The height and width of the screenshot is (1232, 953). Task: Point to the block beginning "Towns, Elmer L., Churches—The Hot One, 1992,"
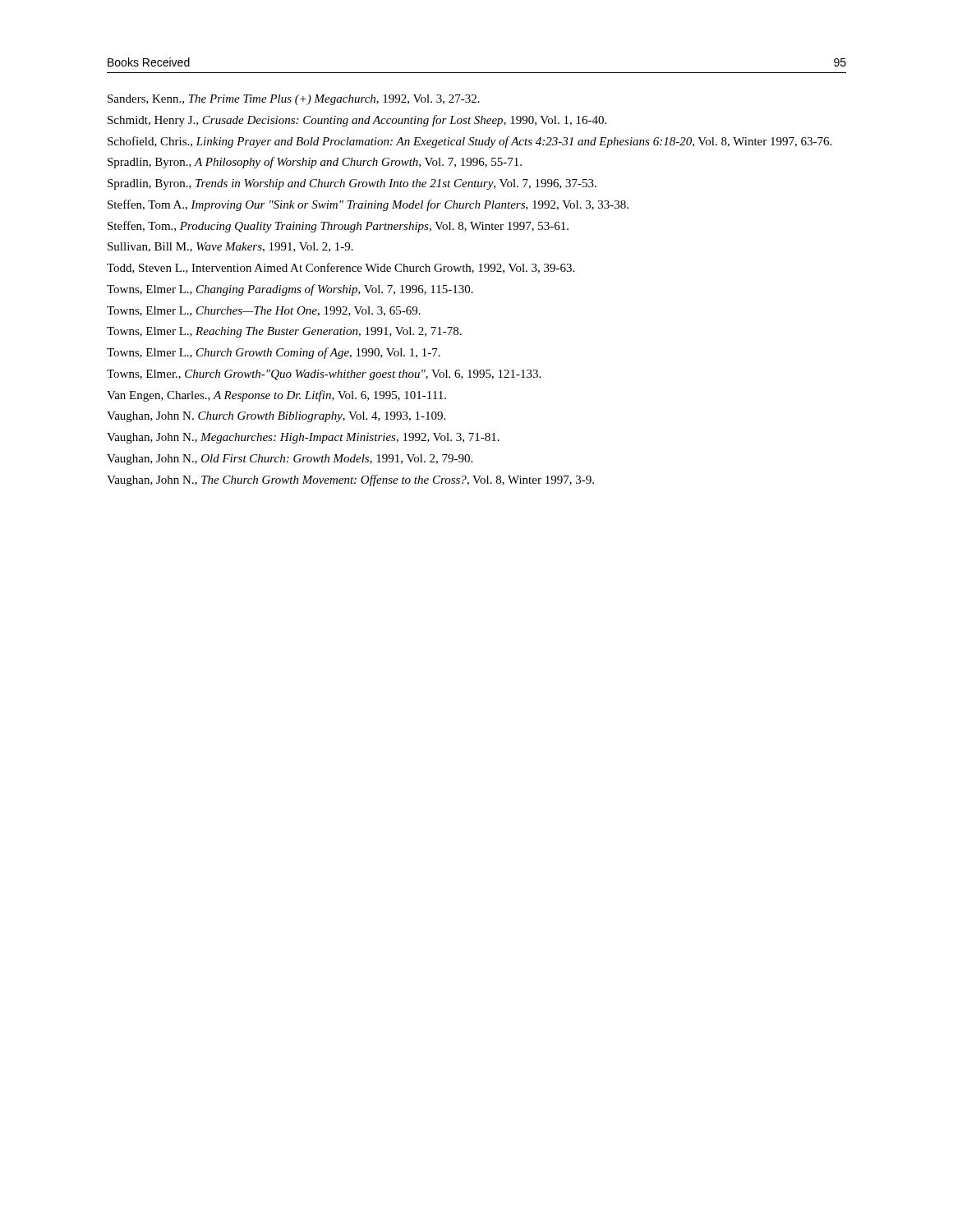click(264, 310)
